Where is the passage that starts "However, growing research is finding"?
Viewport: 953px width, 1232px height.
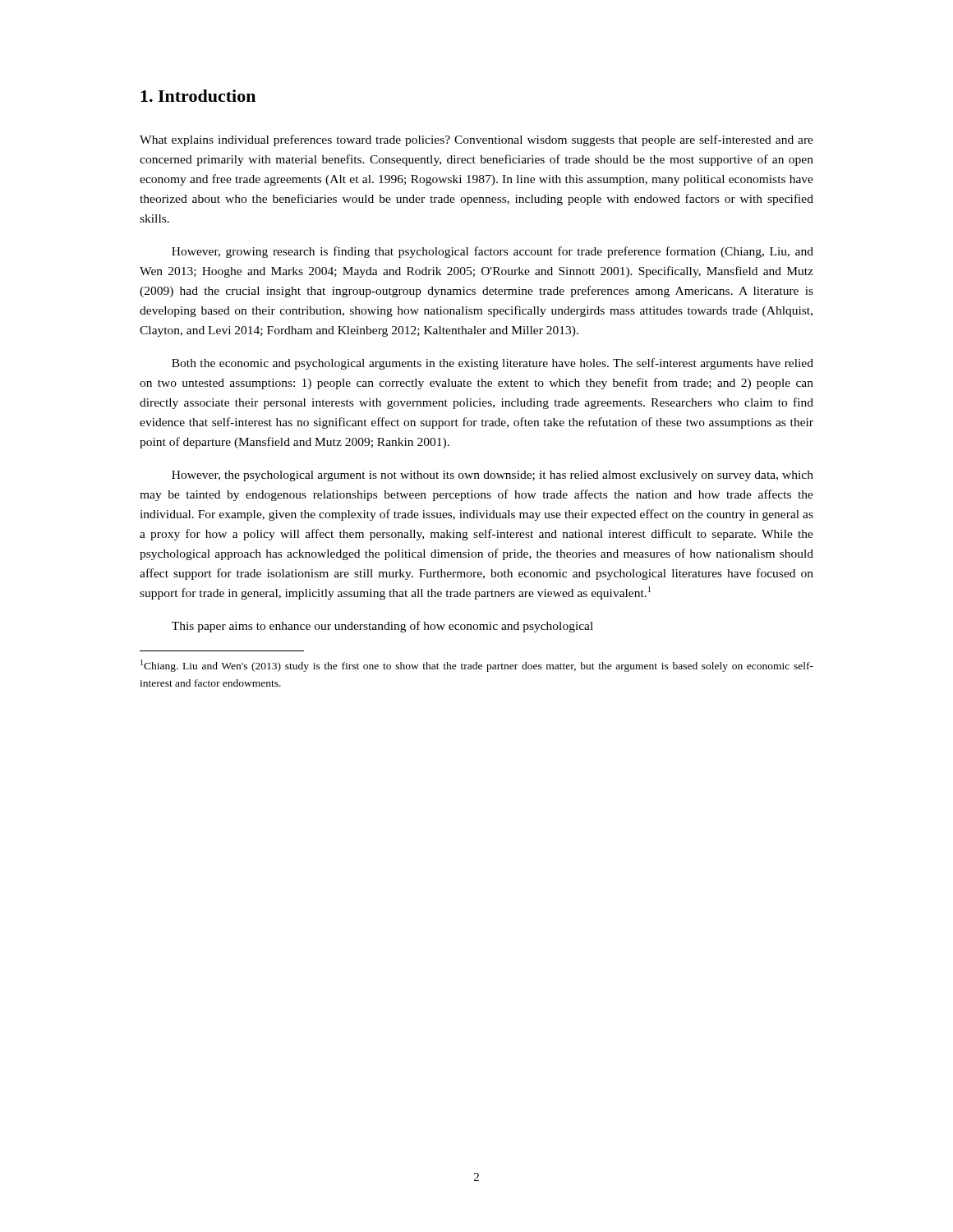(x=476, y=291)
